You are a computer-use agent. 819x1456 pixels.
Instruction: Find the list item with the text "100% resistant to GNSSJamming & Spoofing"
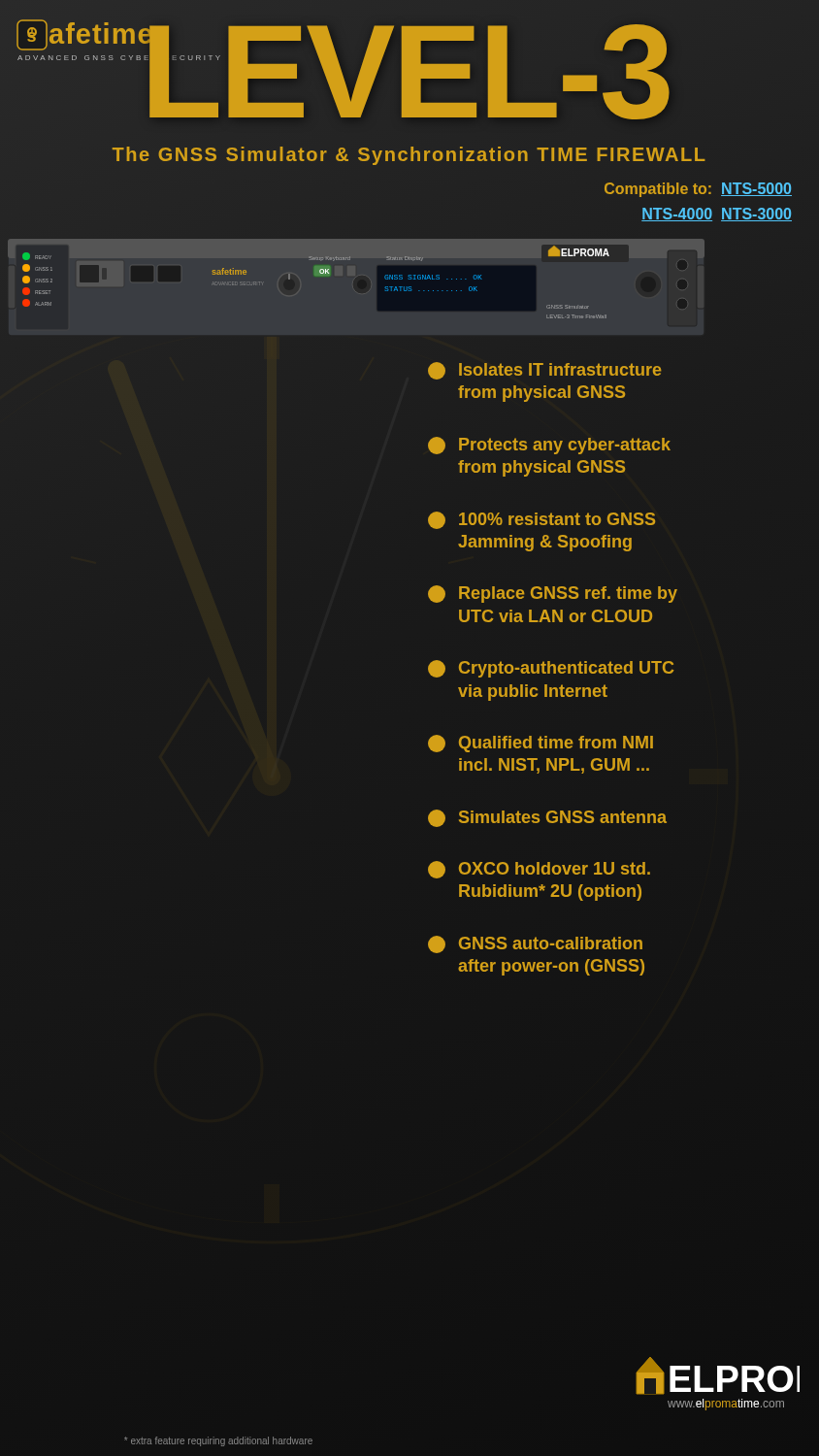click(x=541, y=531)
